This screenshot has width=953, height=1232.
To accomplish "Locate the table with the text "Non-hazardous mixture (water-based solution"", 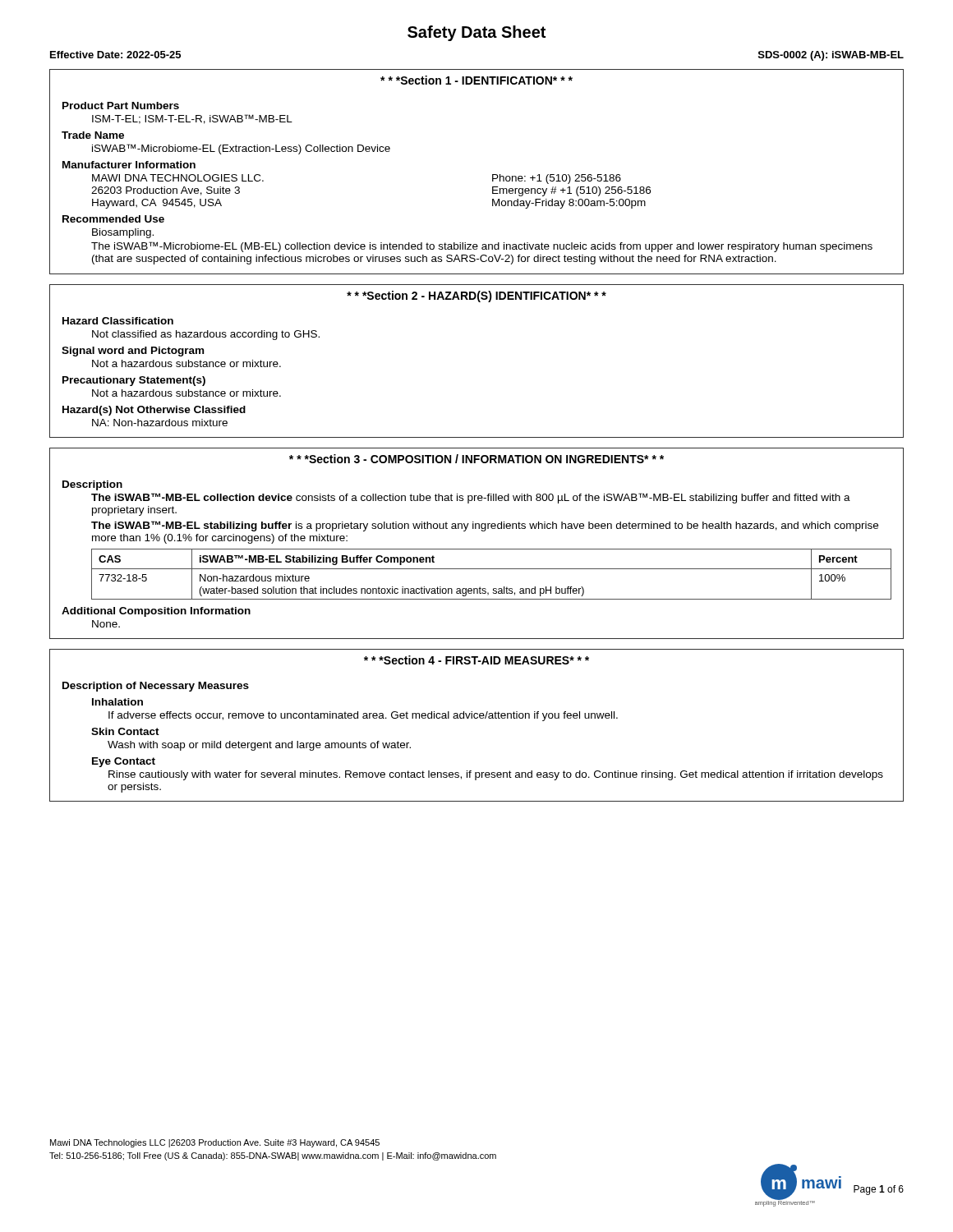I will (x=491, y=574).
